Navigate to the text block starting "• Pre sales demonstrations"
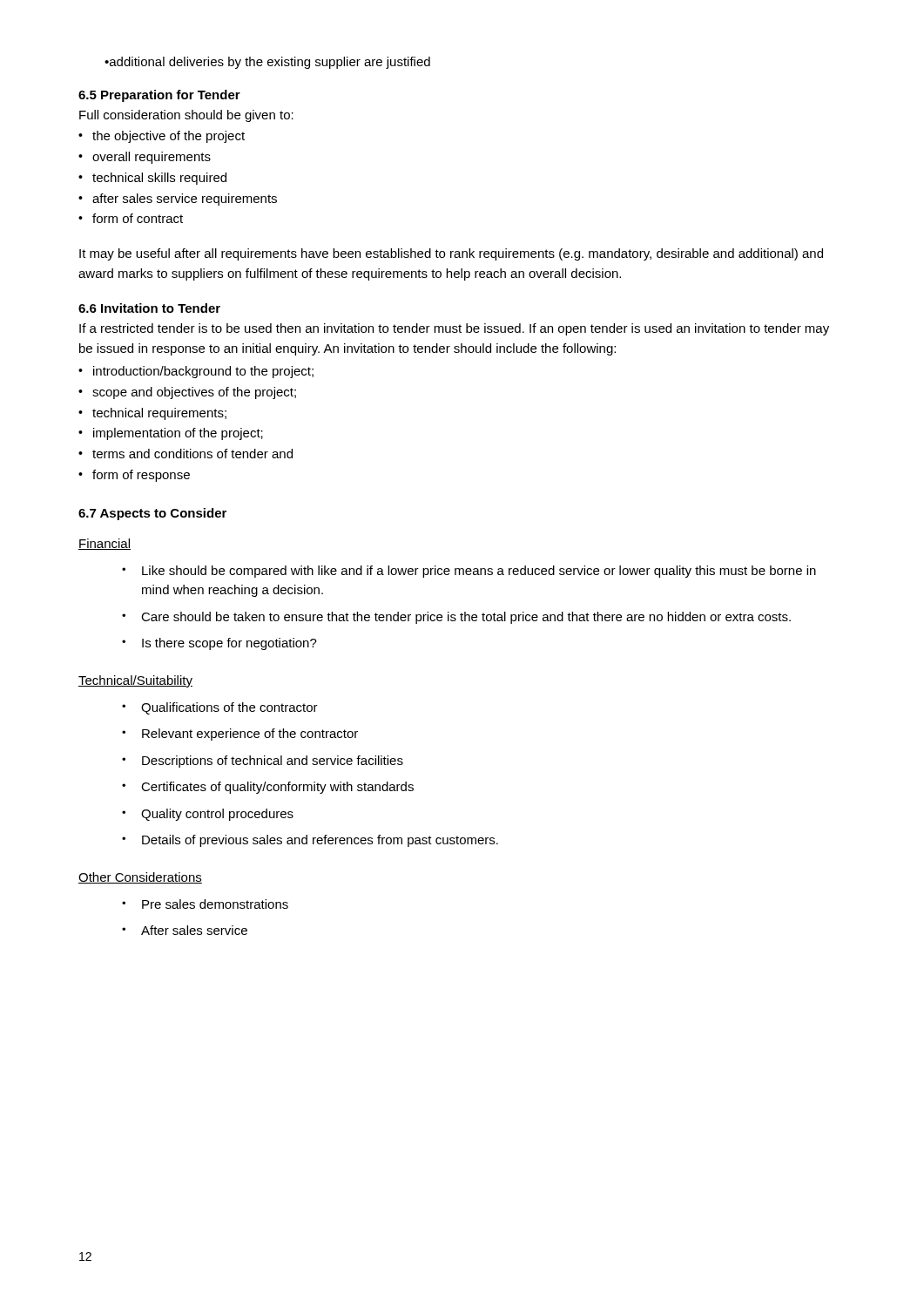This screenshot has height=1307, width=924. 205,904
